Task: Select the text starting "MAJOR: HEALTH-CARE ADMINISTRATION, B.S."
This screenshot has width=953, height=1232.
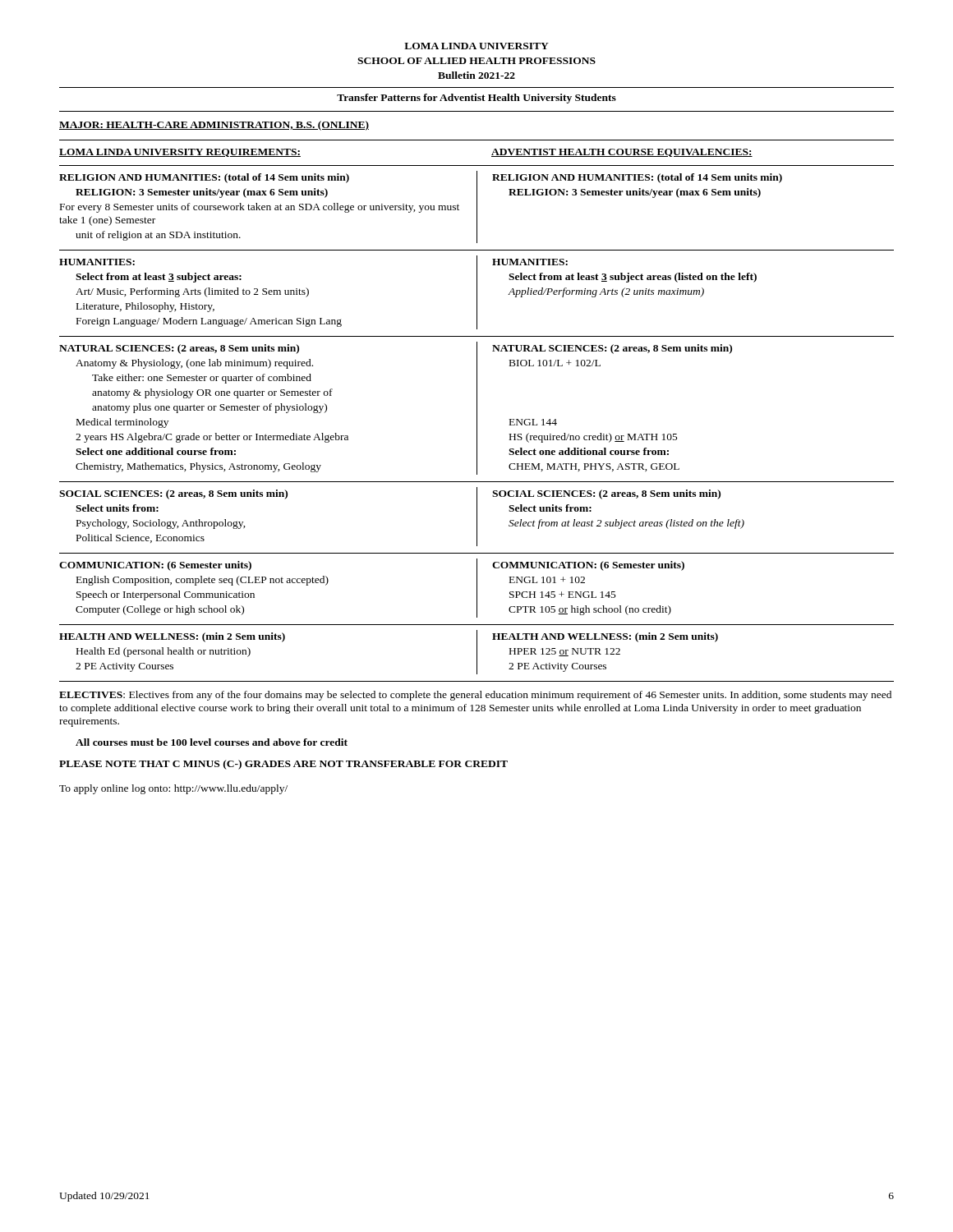Action: tap(214, 126)
